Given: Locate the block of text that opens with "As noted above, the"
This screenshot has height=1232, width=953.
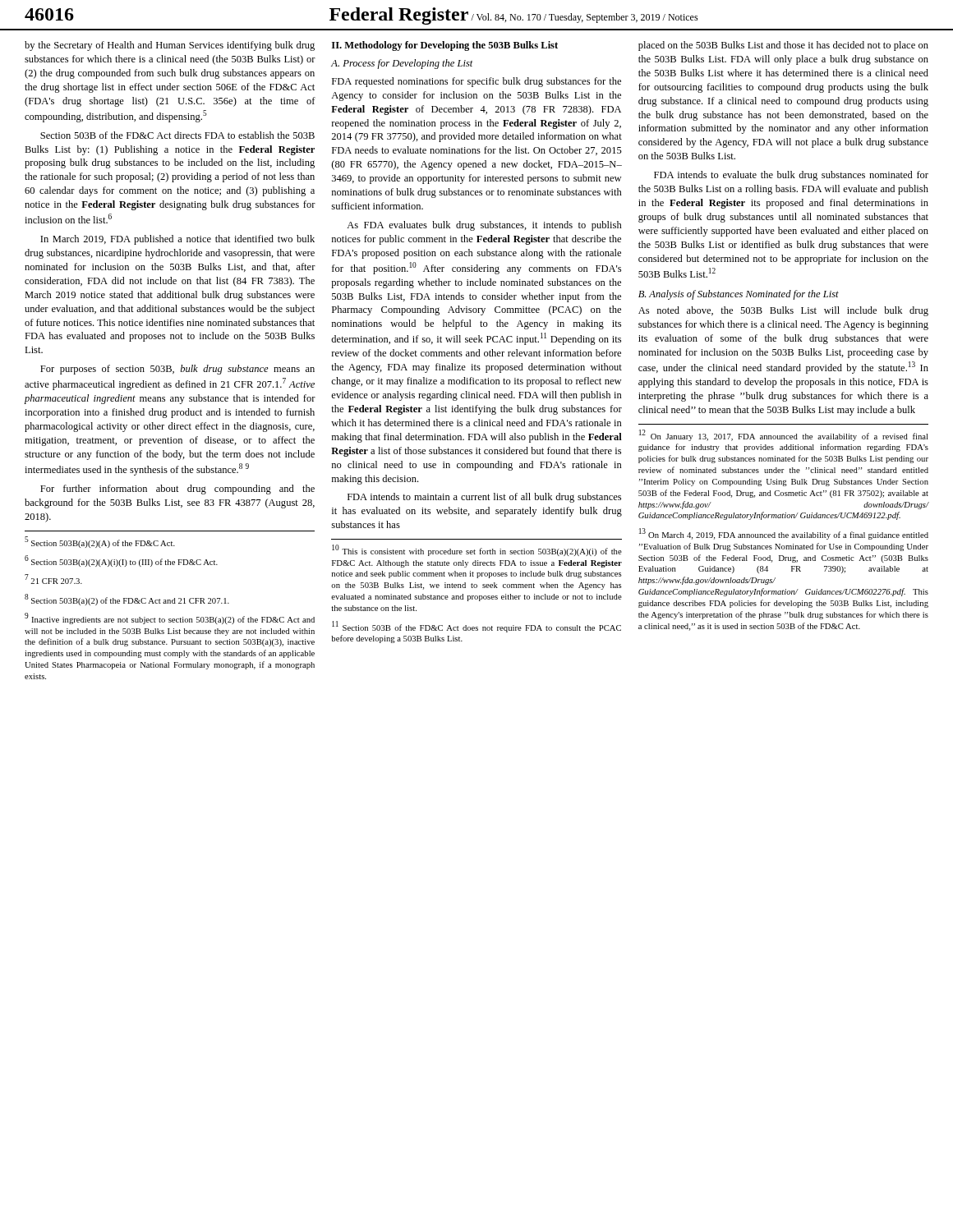Looking at the screenshot, I should pyautogui.click(x=783, y=361).
